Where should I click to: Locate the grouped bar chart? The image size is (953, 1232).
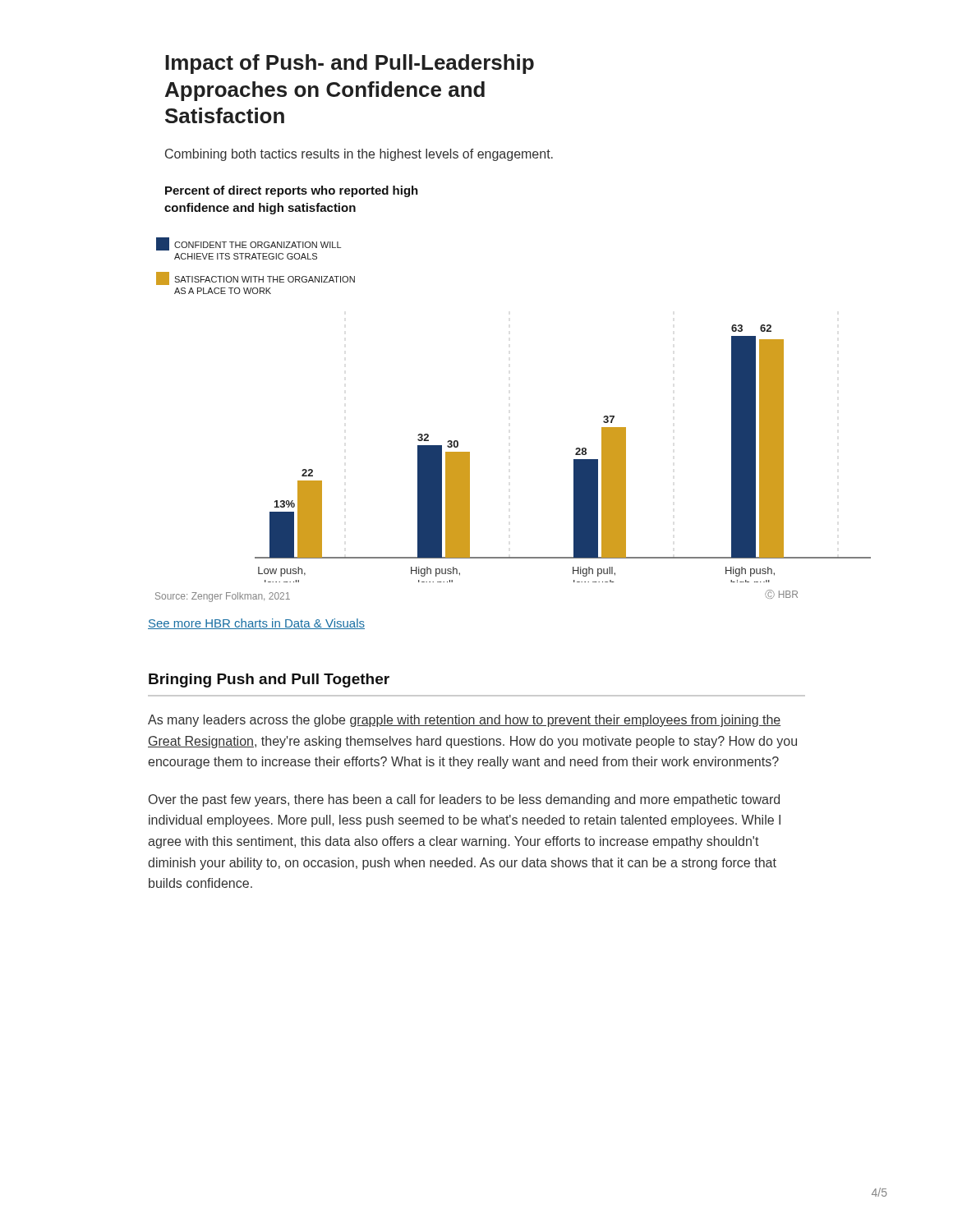click(476, 415)
